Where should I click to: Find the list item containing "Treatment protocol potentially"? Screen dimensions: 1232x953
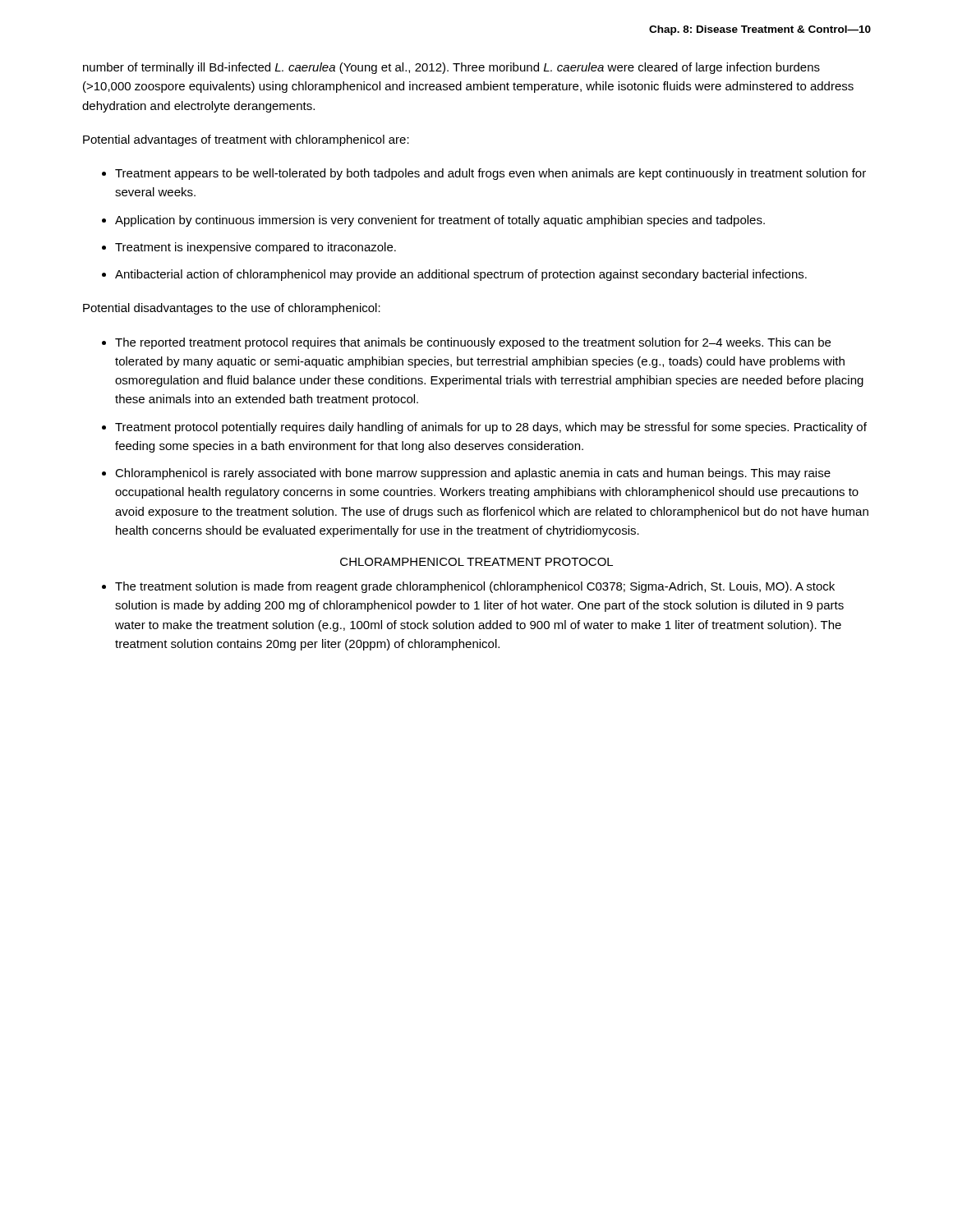click(491, 436)
